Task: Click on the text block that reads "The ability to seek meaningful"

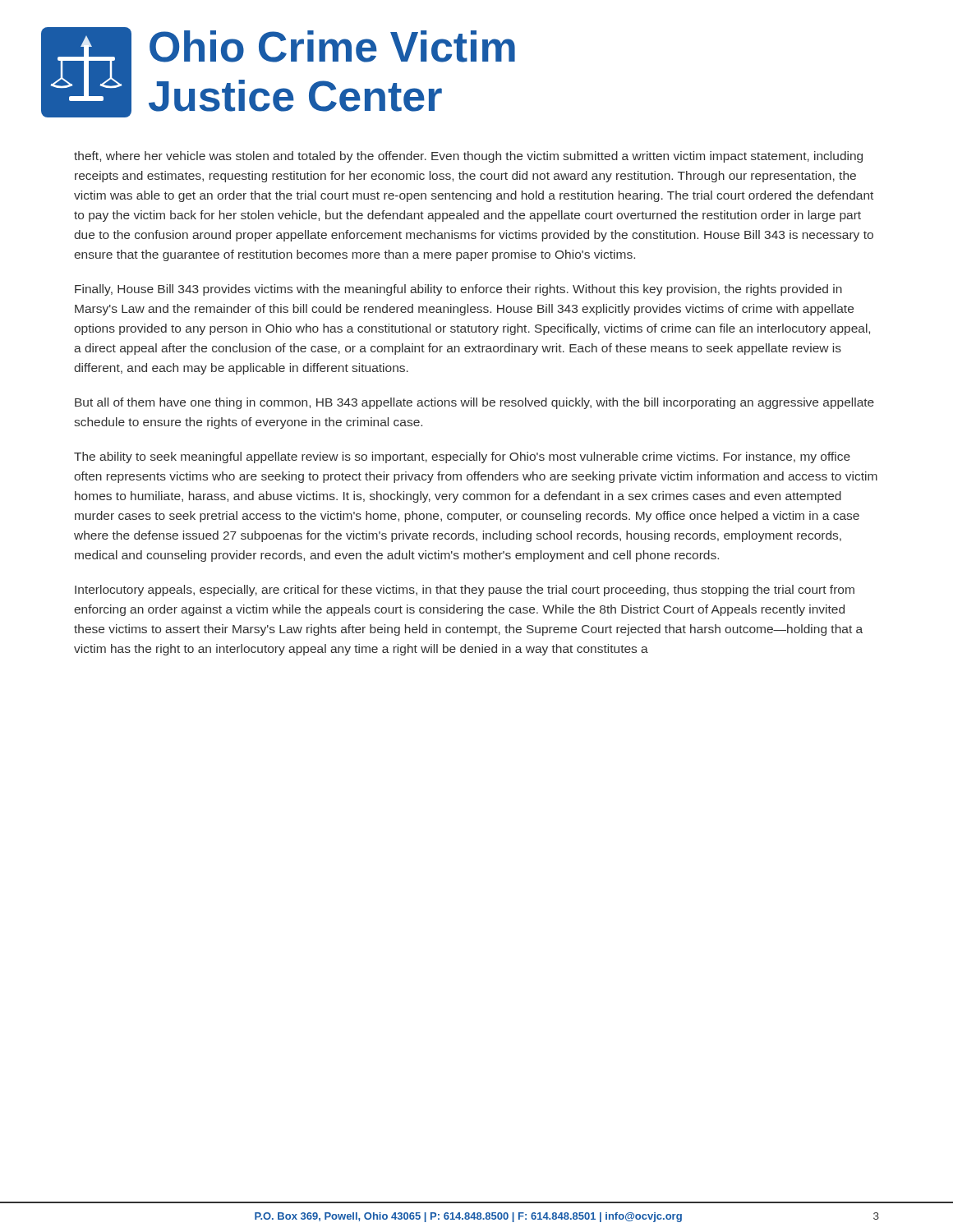Action: 476,505
